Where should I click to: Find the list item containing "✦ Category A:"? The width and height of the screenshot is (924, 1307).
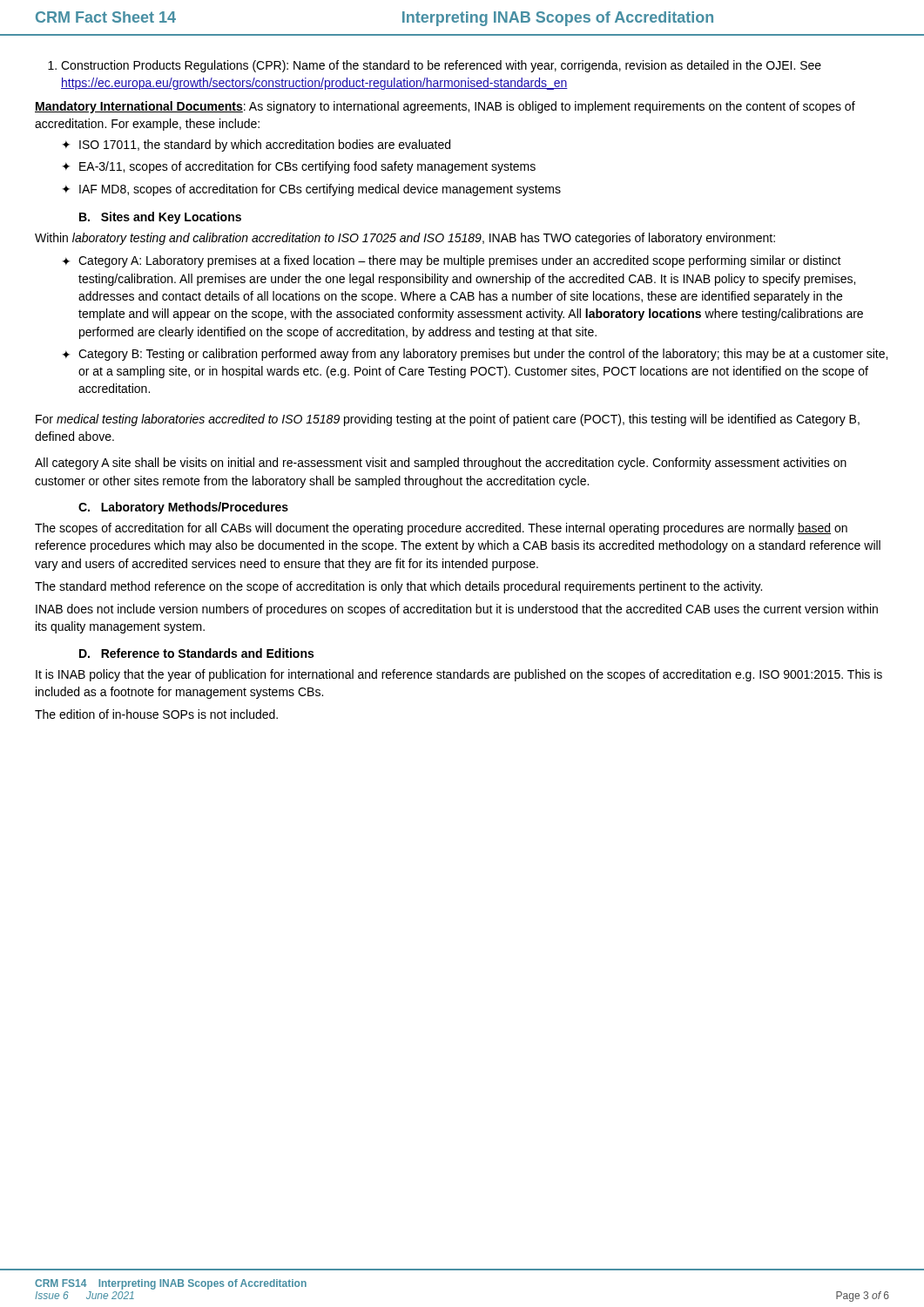[x=475, y=296]
